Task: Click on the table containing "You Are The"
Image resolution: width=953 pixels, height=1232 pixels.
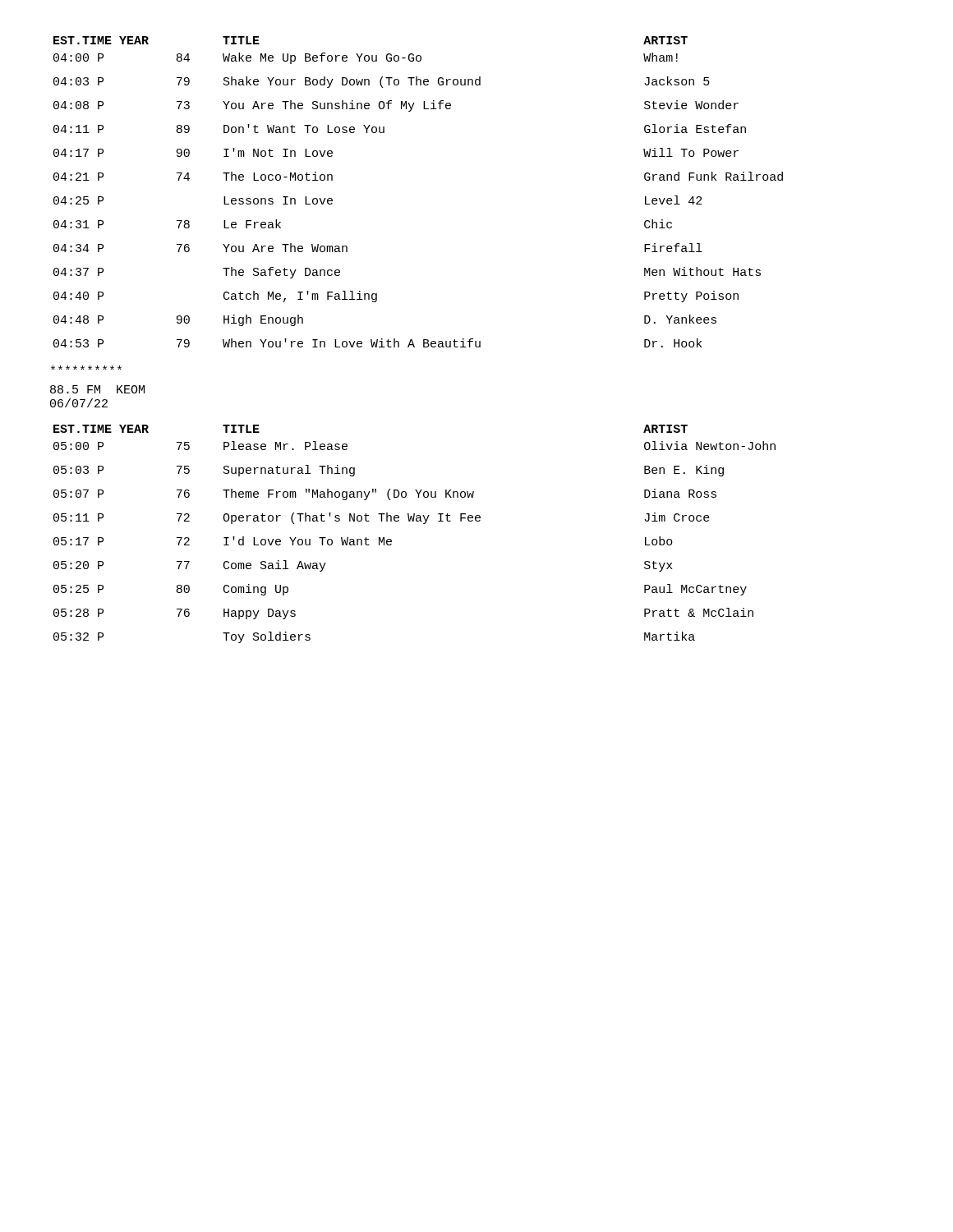Action: [x=476, y=193]
